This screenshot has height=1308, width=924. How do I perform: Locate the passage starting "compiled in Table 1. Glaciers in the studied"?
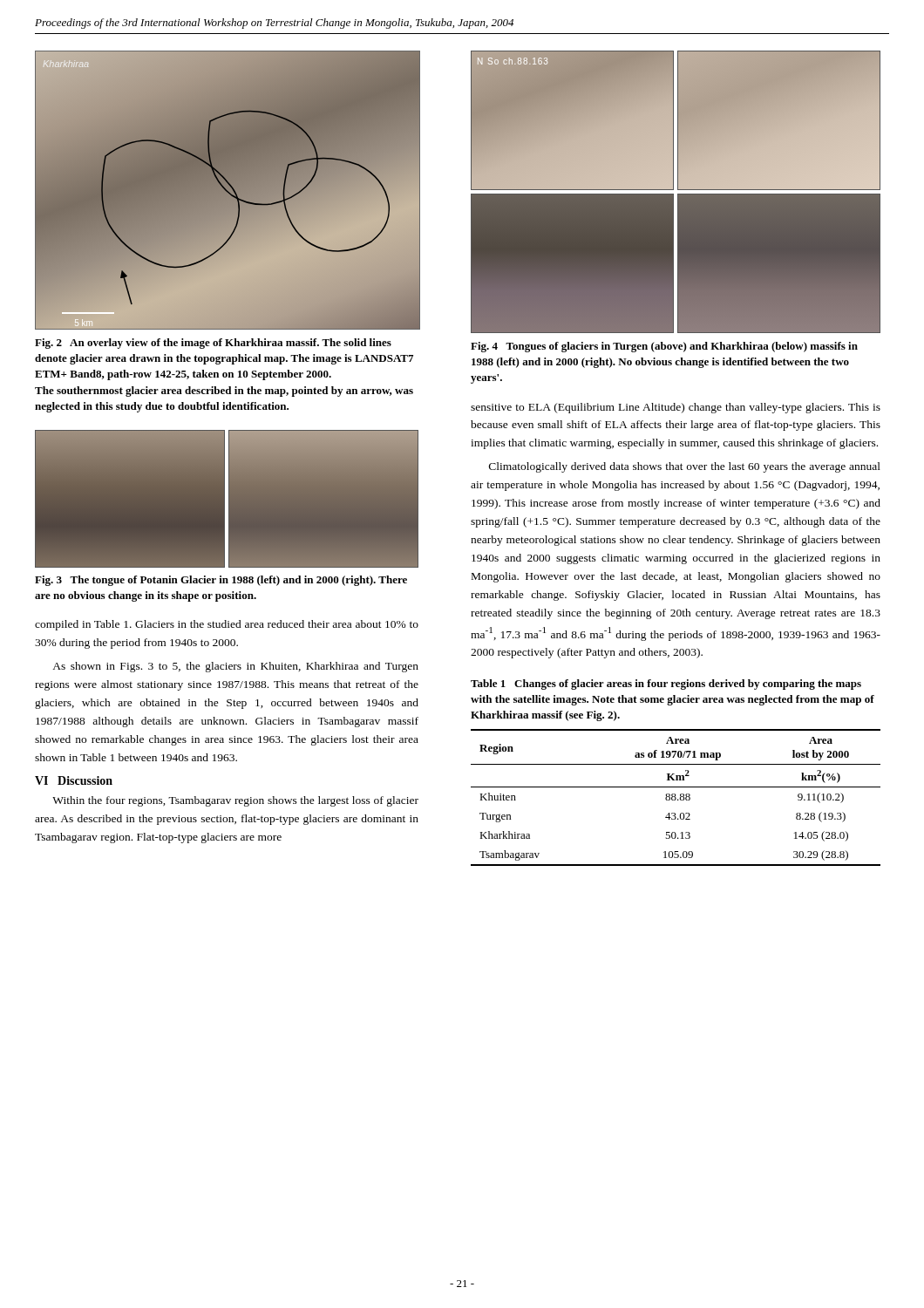tap(227, 692)
